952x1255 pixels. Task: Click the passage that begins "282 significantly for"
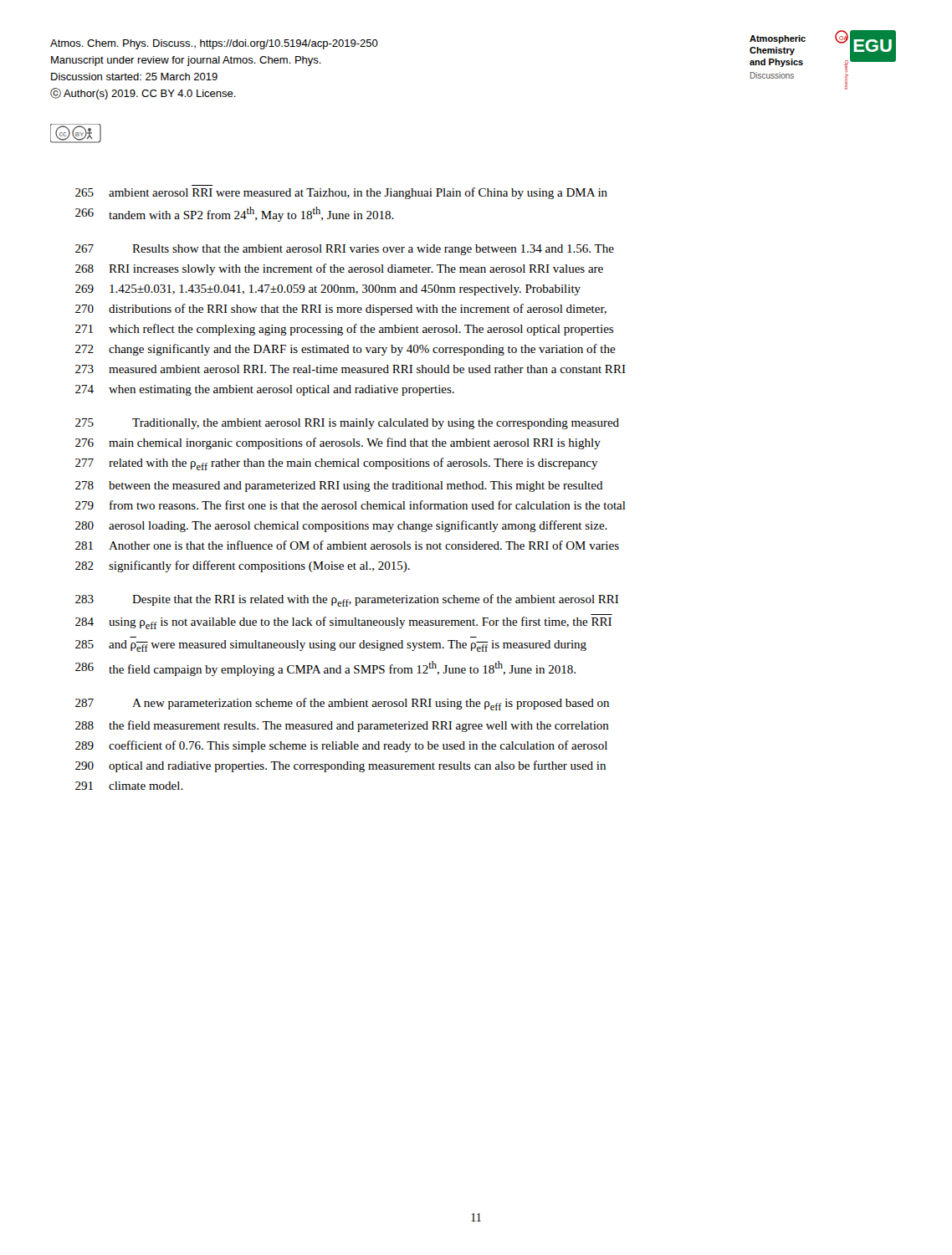click(x=243, y=566)
